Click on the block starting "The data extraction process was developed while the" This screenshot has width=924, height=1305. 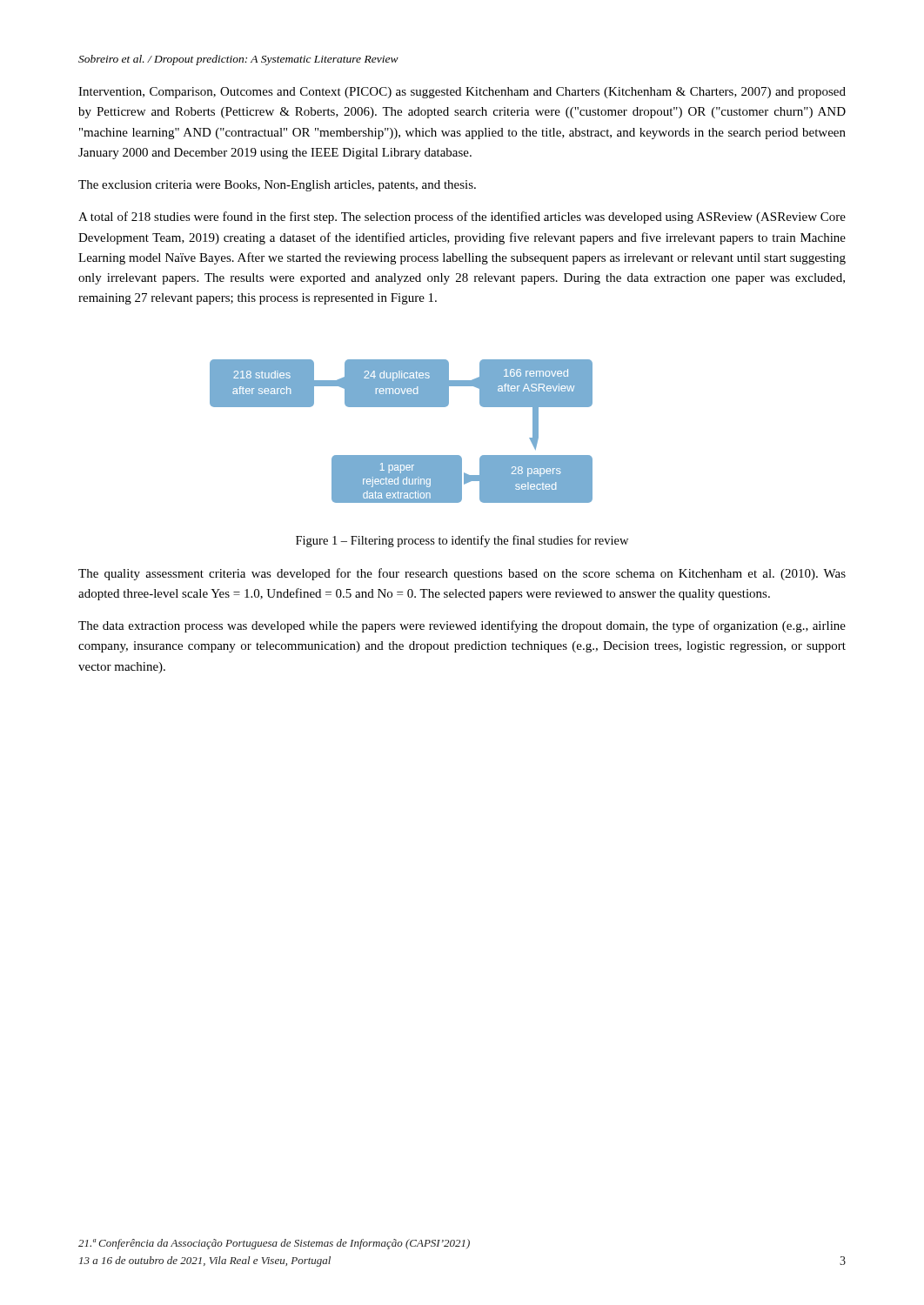click(462, 646)
